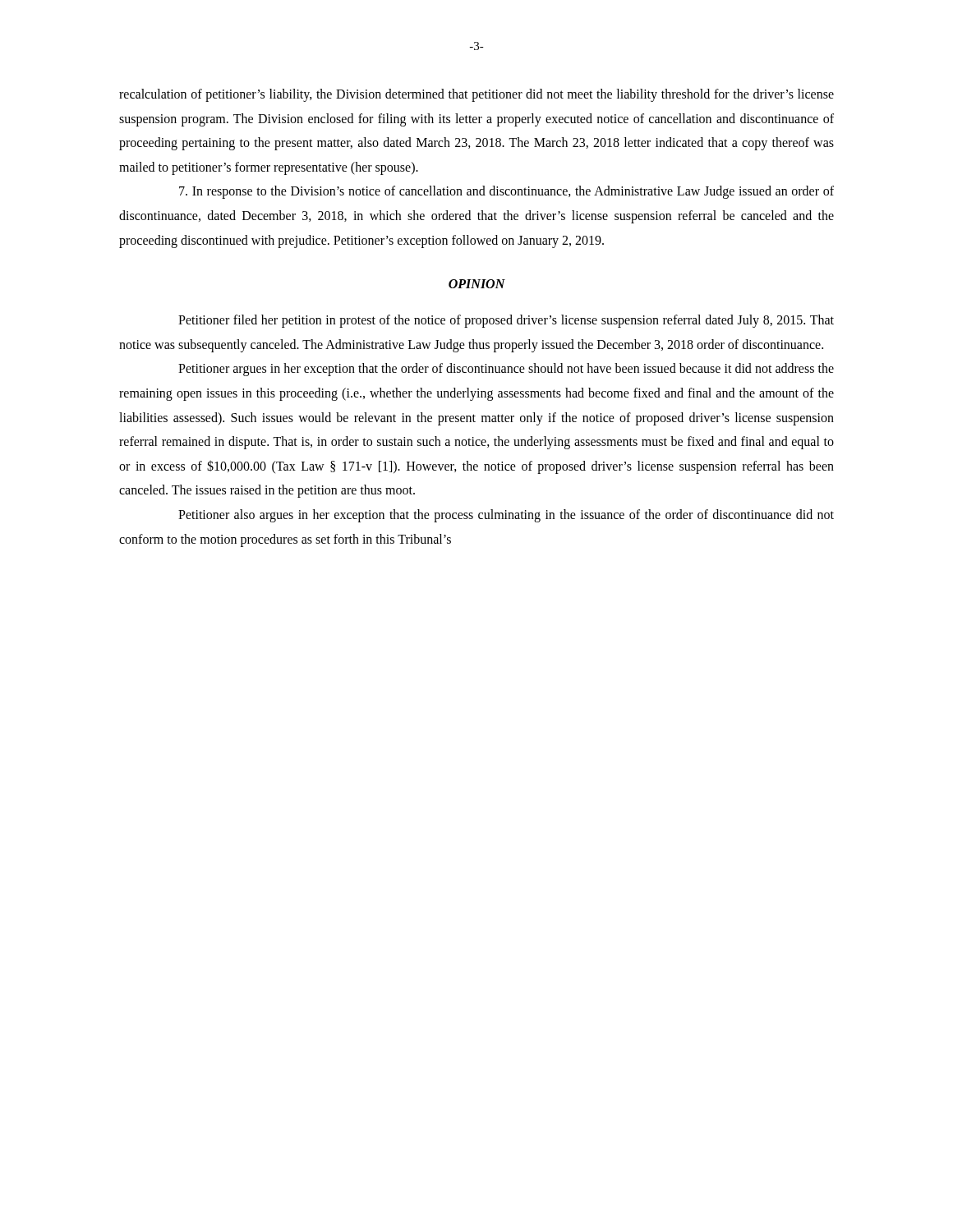The image size is (953, 1232).
Task: Click the passage that begins "Petitioner filed her petition in protest of the"
Action: click(x=476, y=332)
